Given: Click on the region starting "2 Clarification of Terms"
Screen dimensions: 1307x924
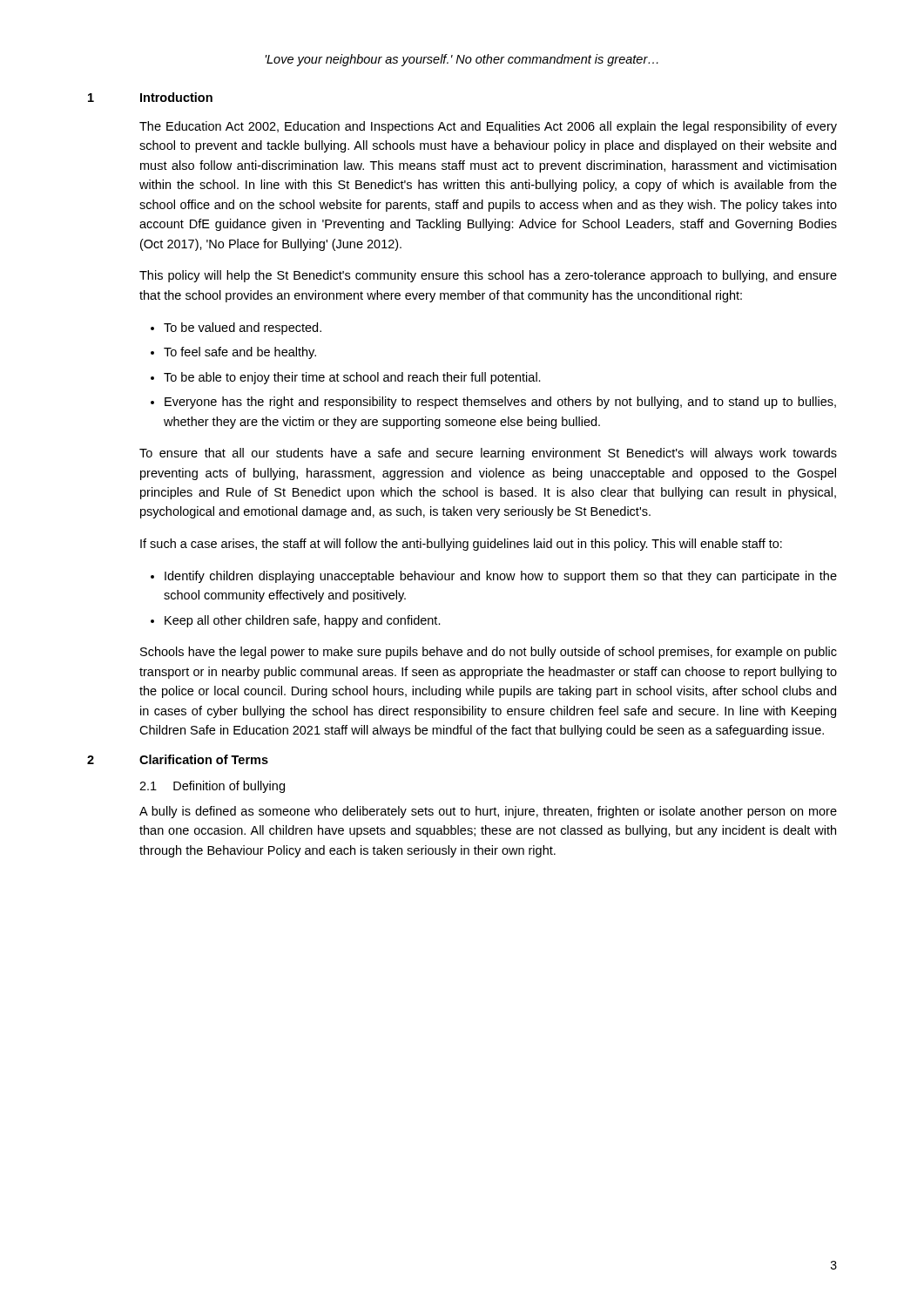Looking at the screenshot, I should [x=178, y=759].
